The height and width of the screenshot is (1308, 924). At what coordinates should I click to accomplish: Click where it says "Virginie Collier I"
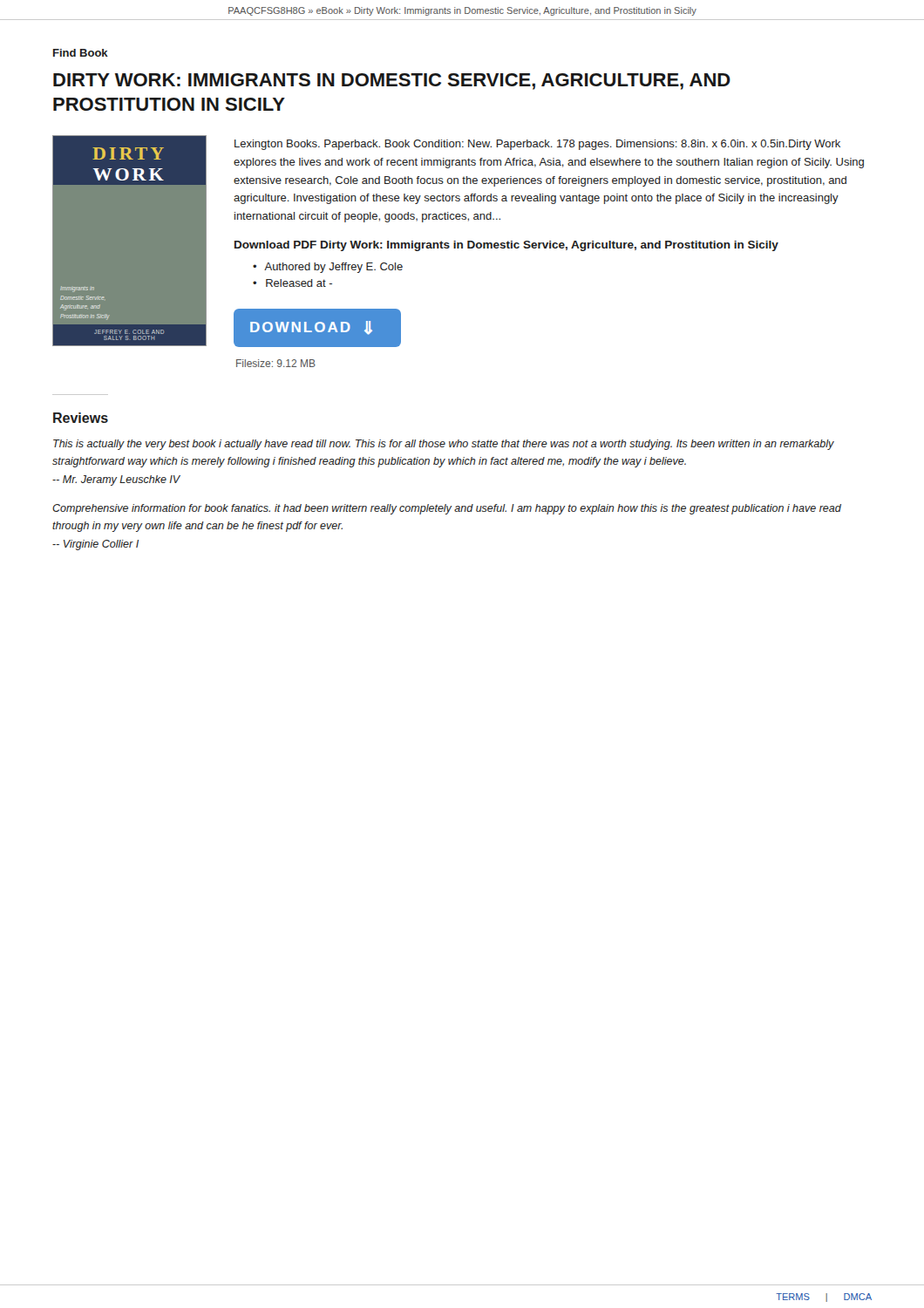click(x=95, y=544)
